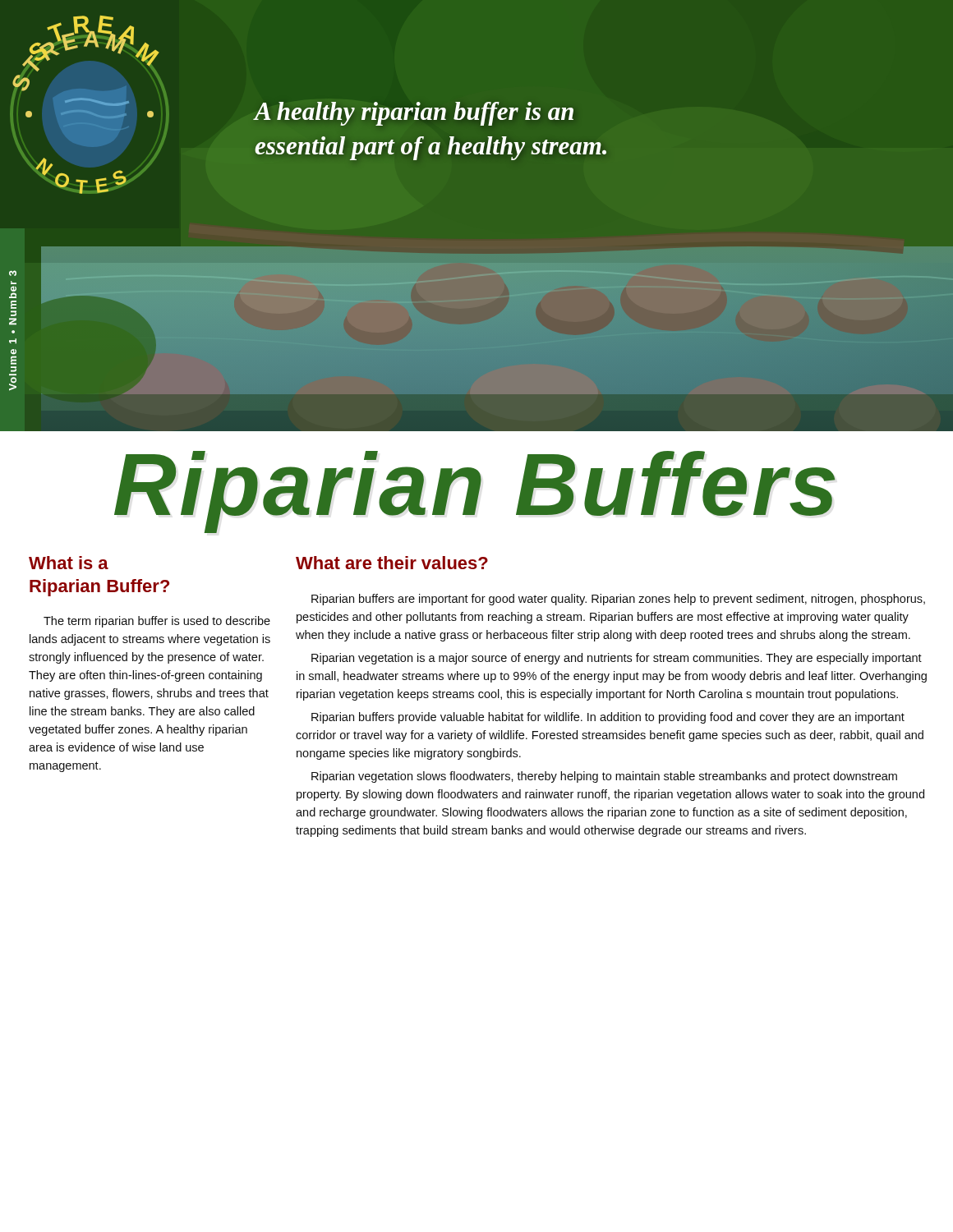Navigate to the text starting "The term riparian buffer is"
953x1232 pixels.
[150, 693]
